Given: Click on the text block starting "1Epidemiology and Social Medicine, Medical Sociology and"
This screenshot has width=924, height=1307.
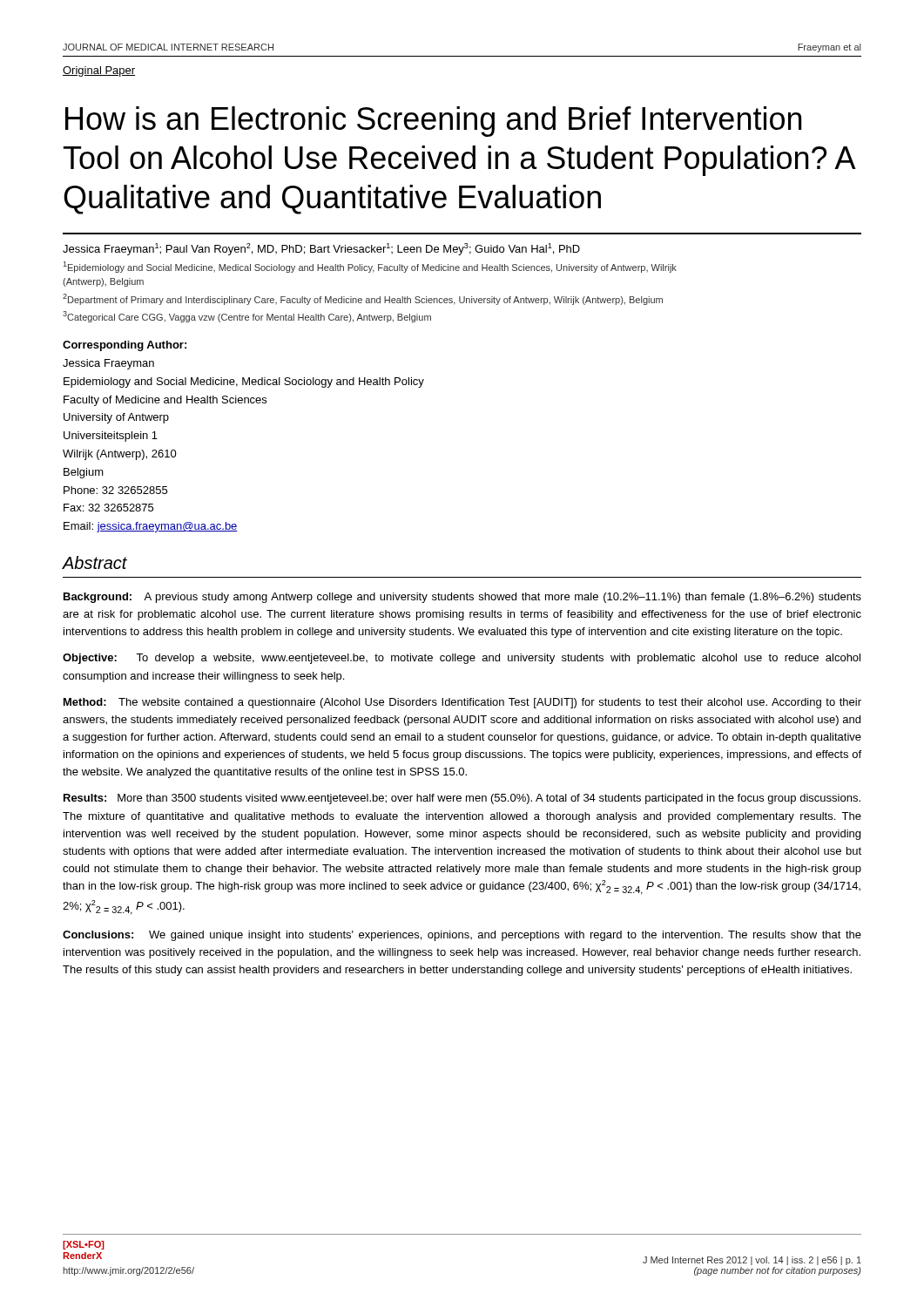Looking at the screenshot, I should (x=370, y=274).
